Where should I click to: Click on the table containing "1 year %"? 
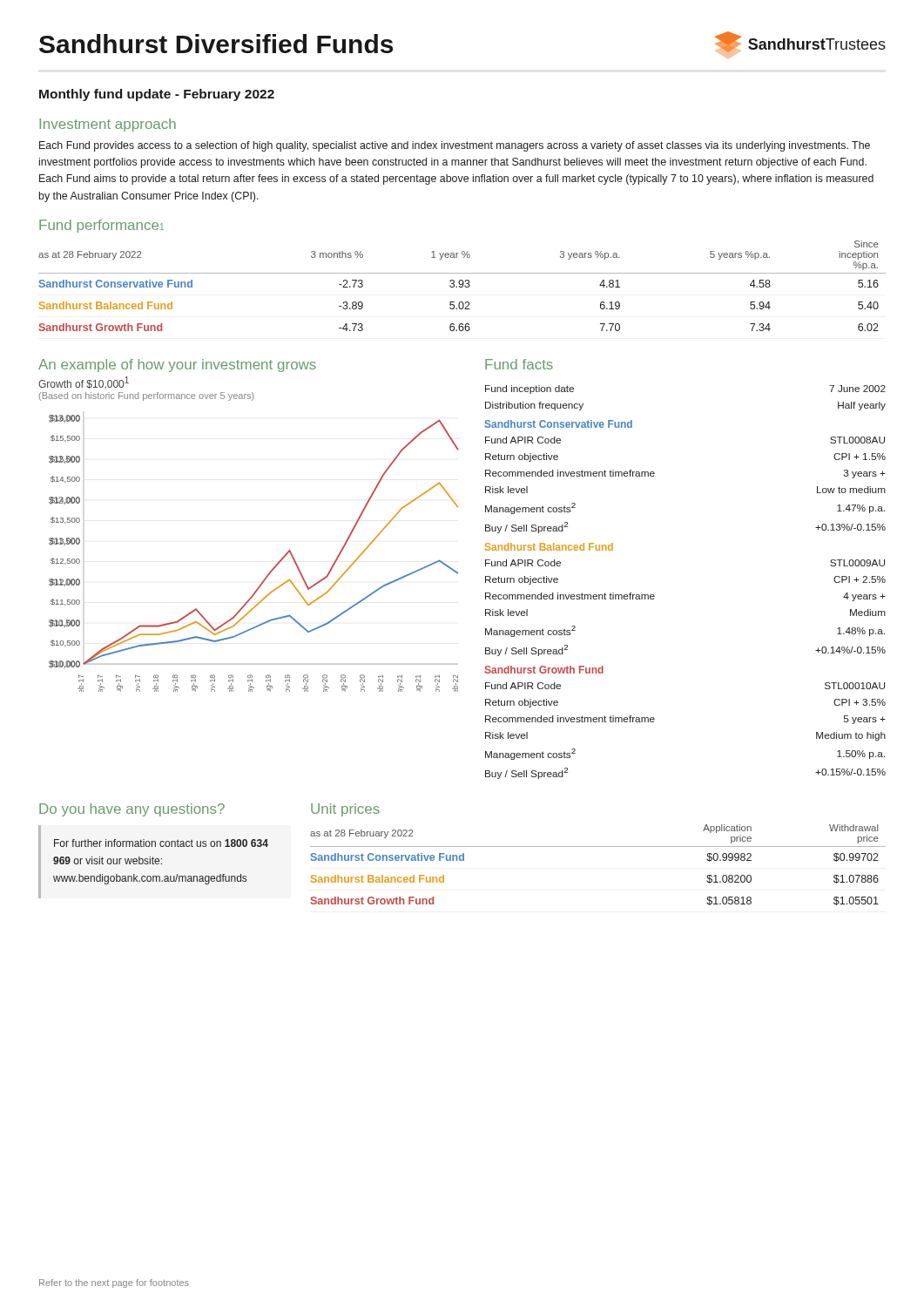[462, 278]
